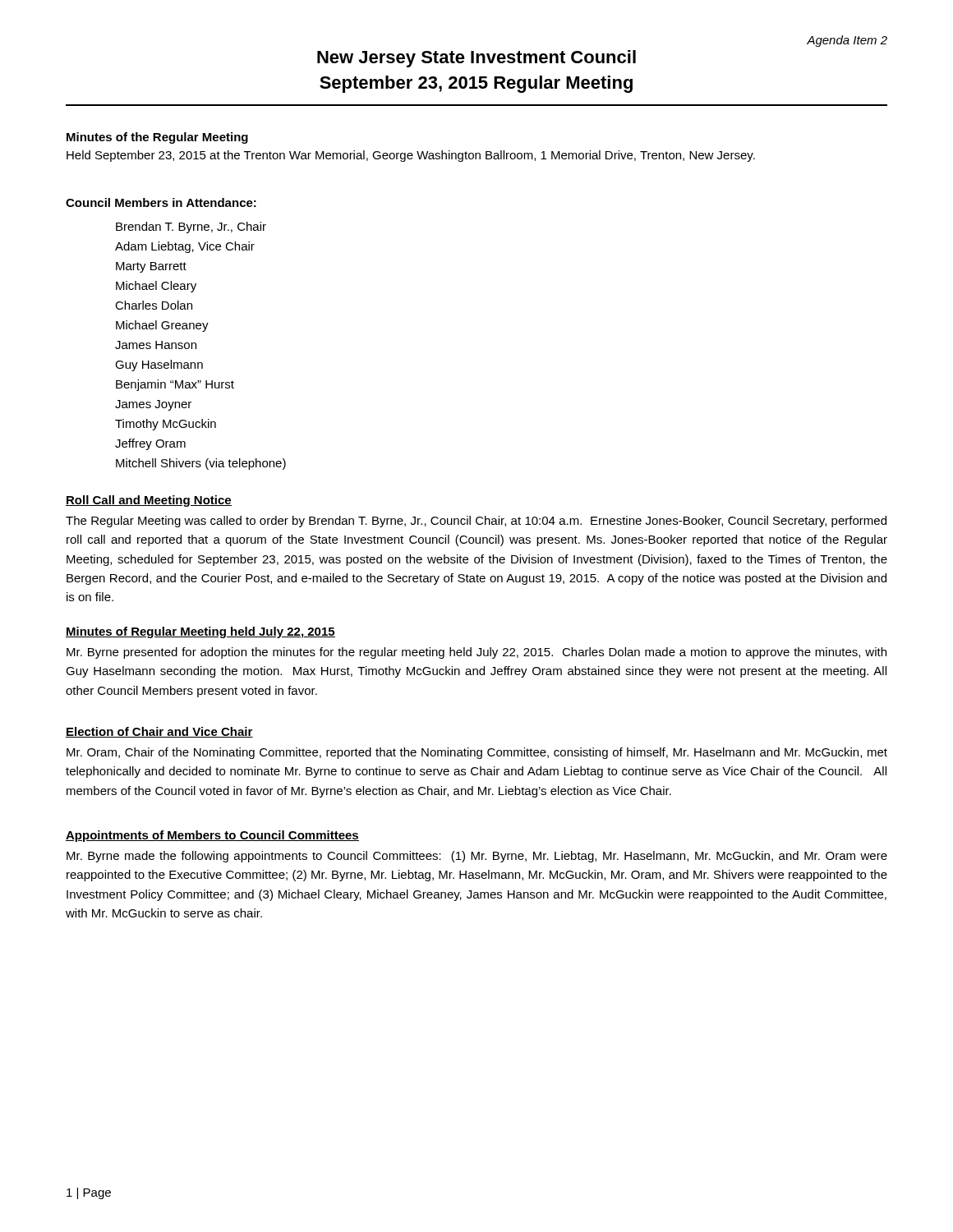Click on the text block that says "Mr. Byrne made the following appointments to Council"
The image size is (953, 1232).
click(x=476, y=884)
